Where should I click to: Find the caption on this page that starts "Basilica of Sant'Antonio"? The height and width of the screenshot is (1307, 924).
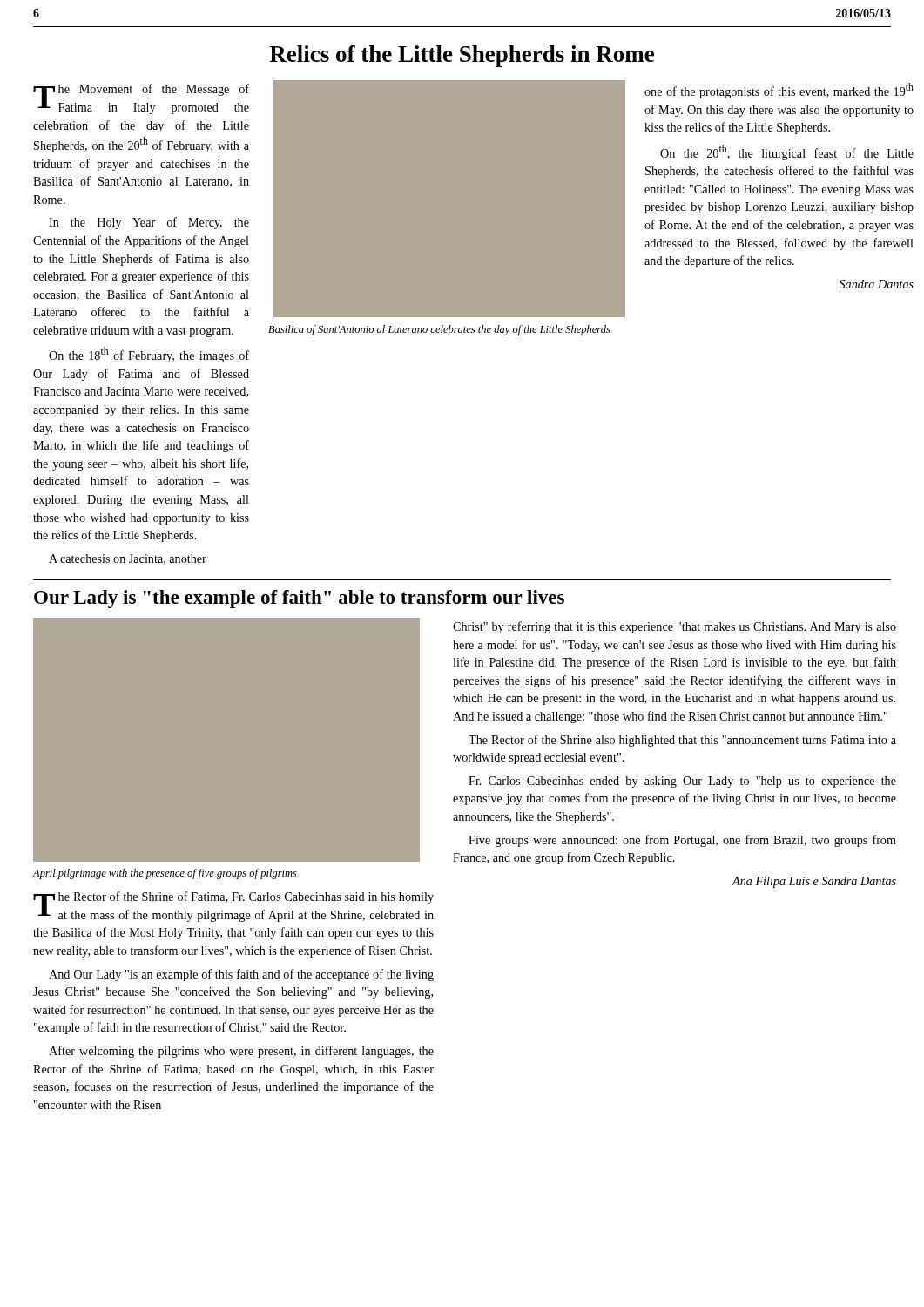coord(439,330)
